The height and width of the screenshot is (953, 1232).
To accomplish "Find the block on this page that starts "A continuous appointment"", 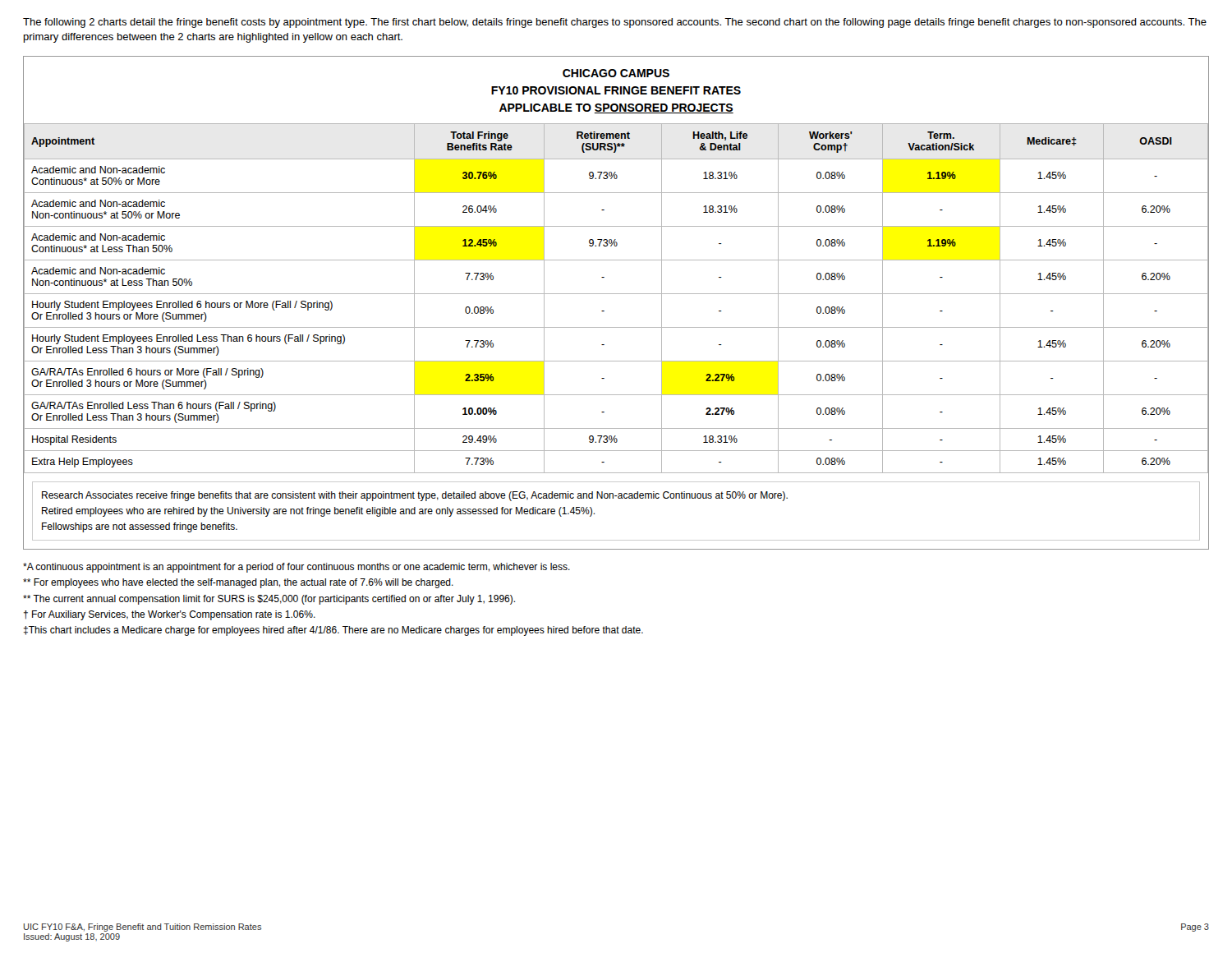I will pos(333,599).
